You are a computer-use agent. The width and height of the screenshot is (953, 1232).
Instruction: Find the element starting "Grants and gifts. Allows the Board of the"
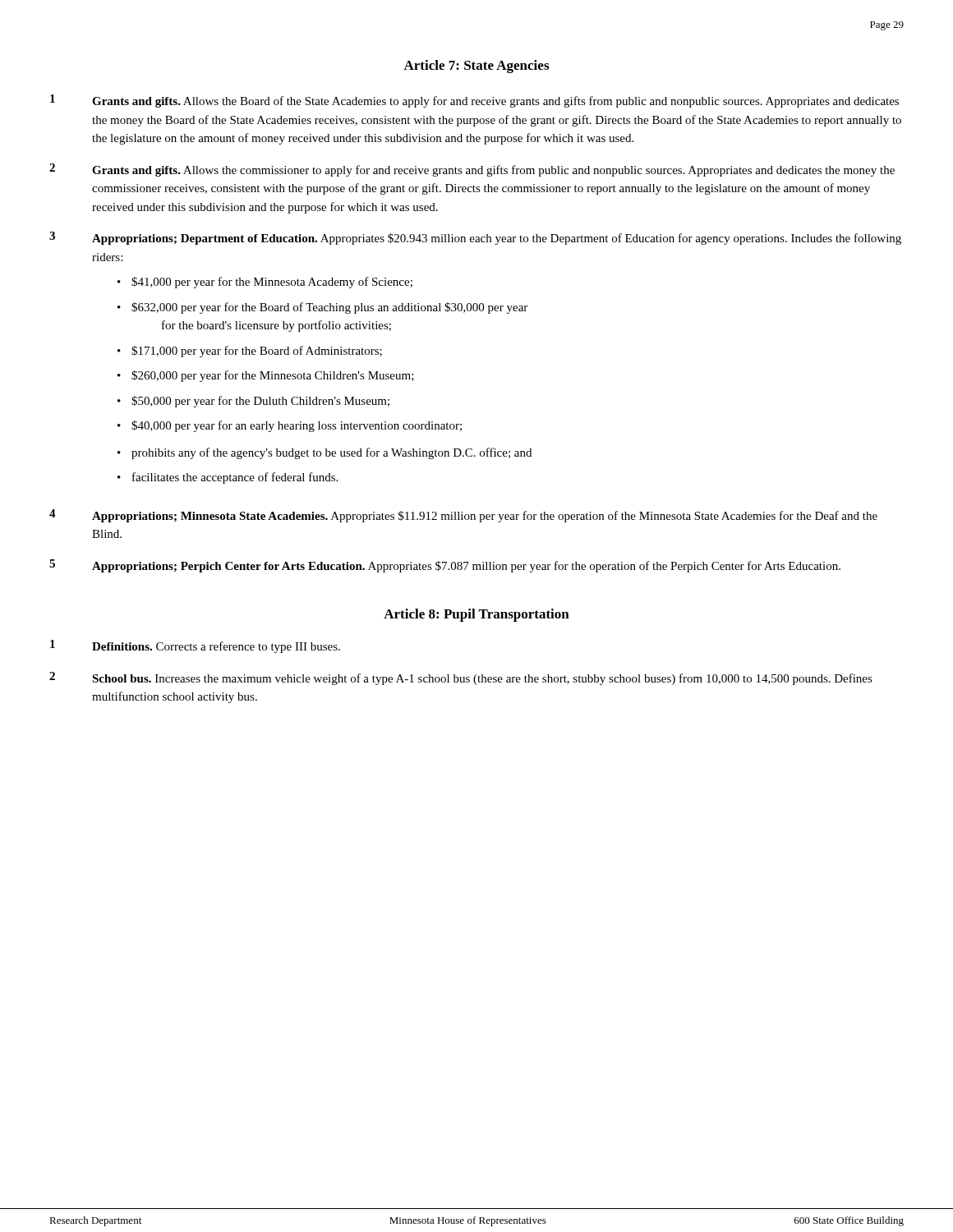(x=497, y=120)
